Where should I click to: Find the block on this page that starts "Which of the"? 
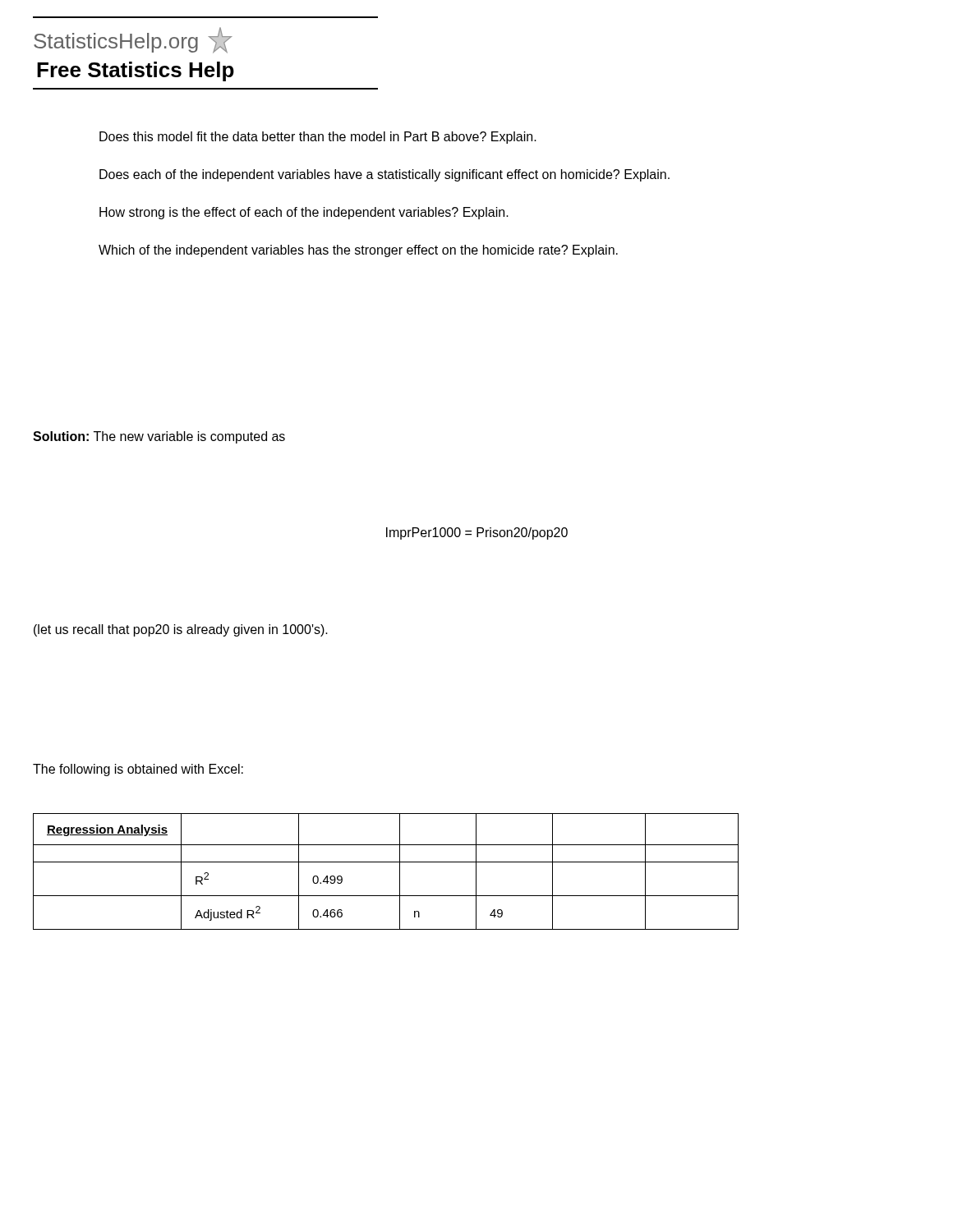click(x=359, y=250)
